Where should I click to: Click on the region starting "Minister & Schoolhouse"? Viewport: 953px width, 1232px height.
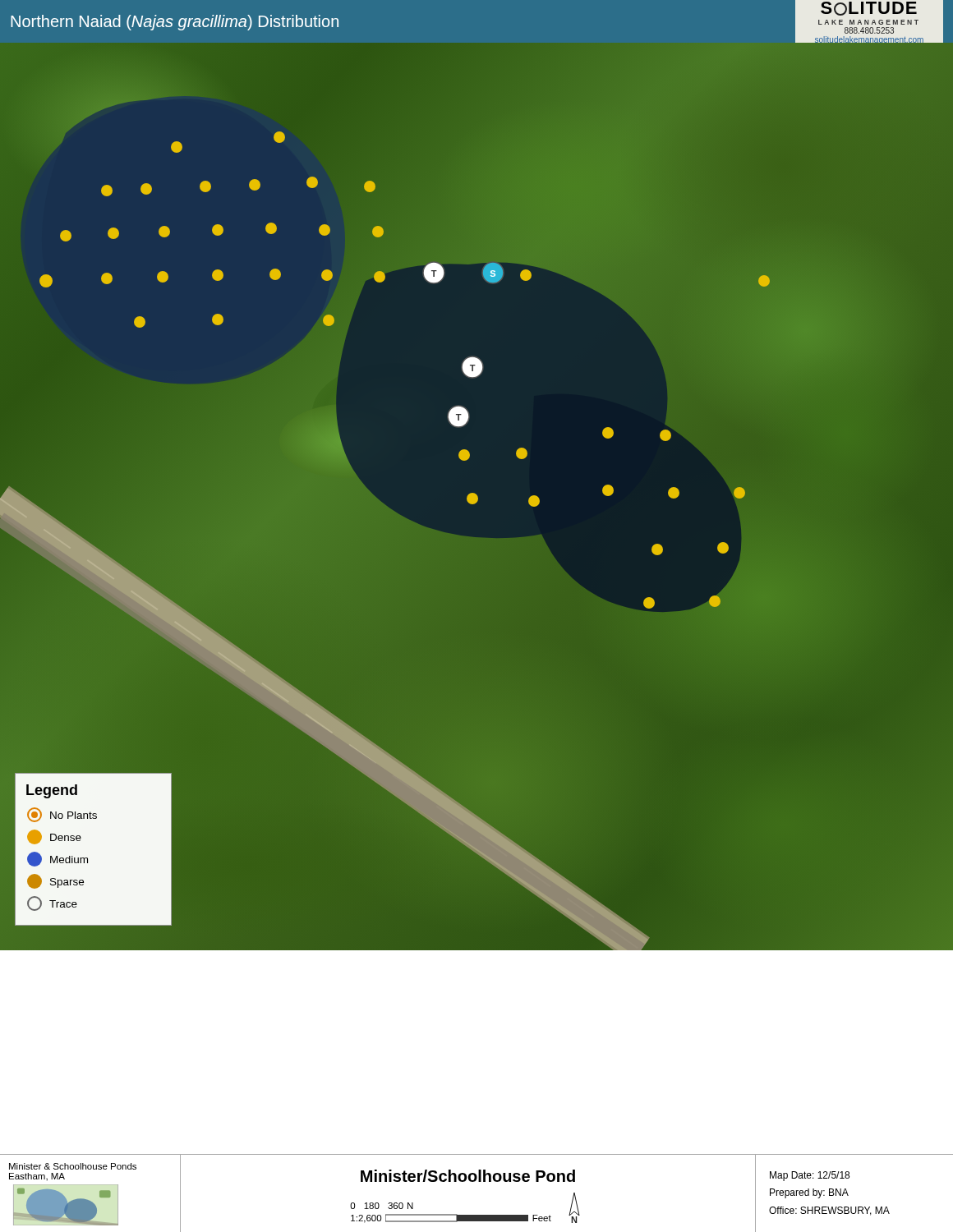(90, 1193)
